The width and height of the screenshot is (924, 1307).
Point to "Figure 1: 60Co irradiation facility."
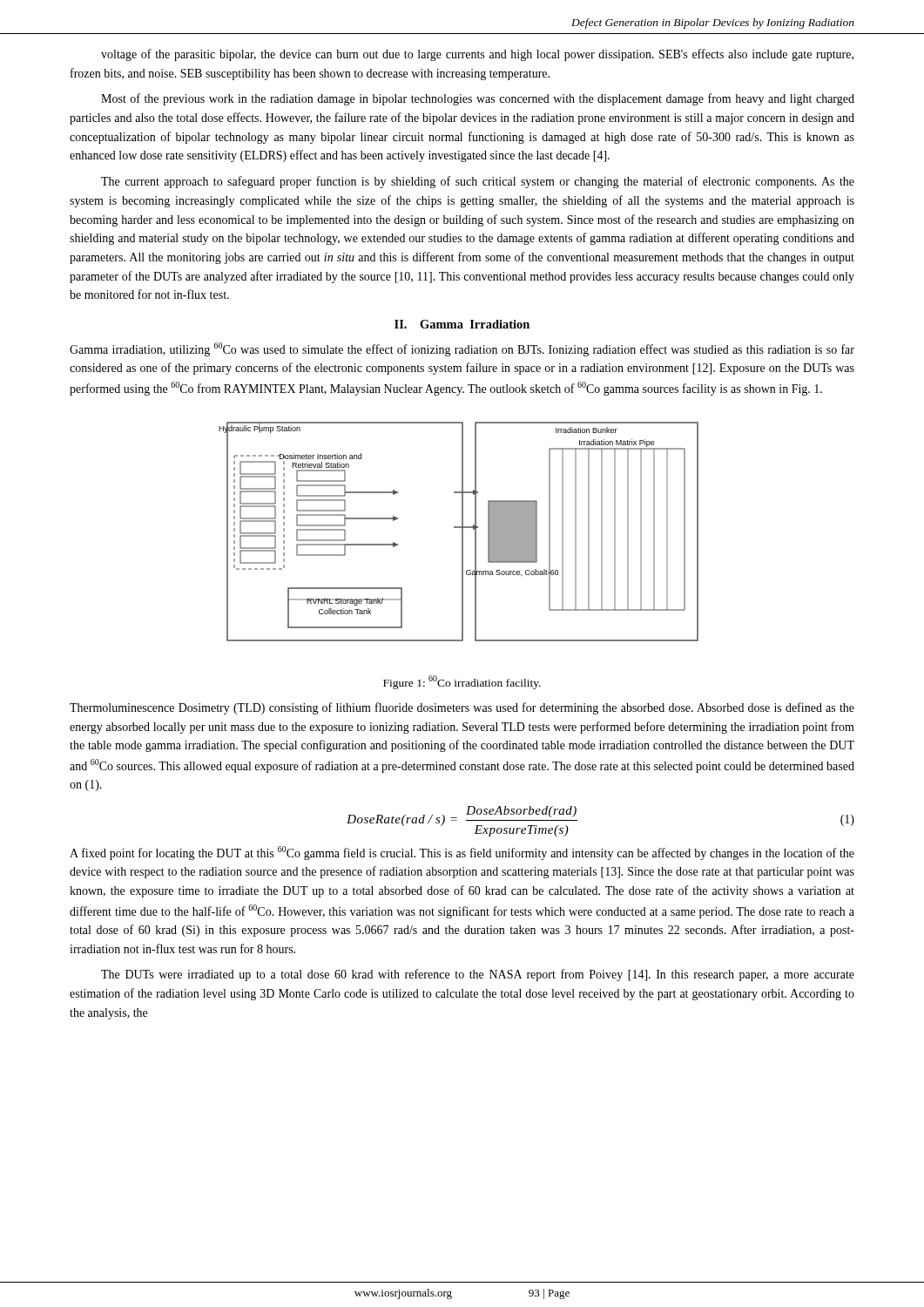pos(462,681)
